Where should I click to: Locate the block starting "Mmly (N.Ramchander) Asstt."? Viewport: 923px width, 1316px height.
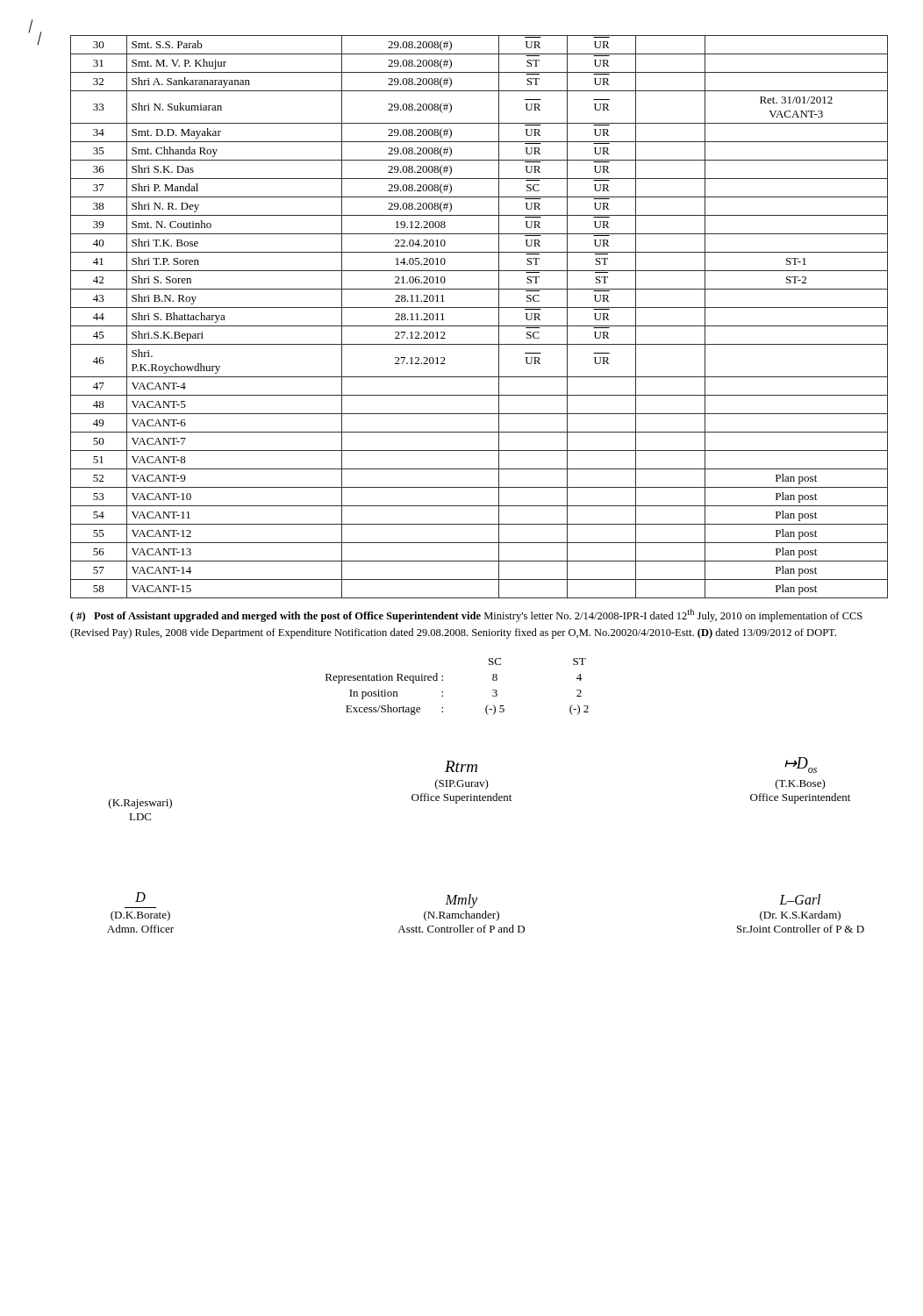point(462,905)
